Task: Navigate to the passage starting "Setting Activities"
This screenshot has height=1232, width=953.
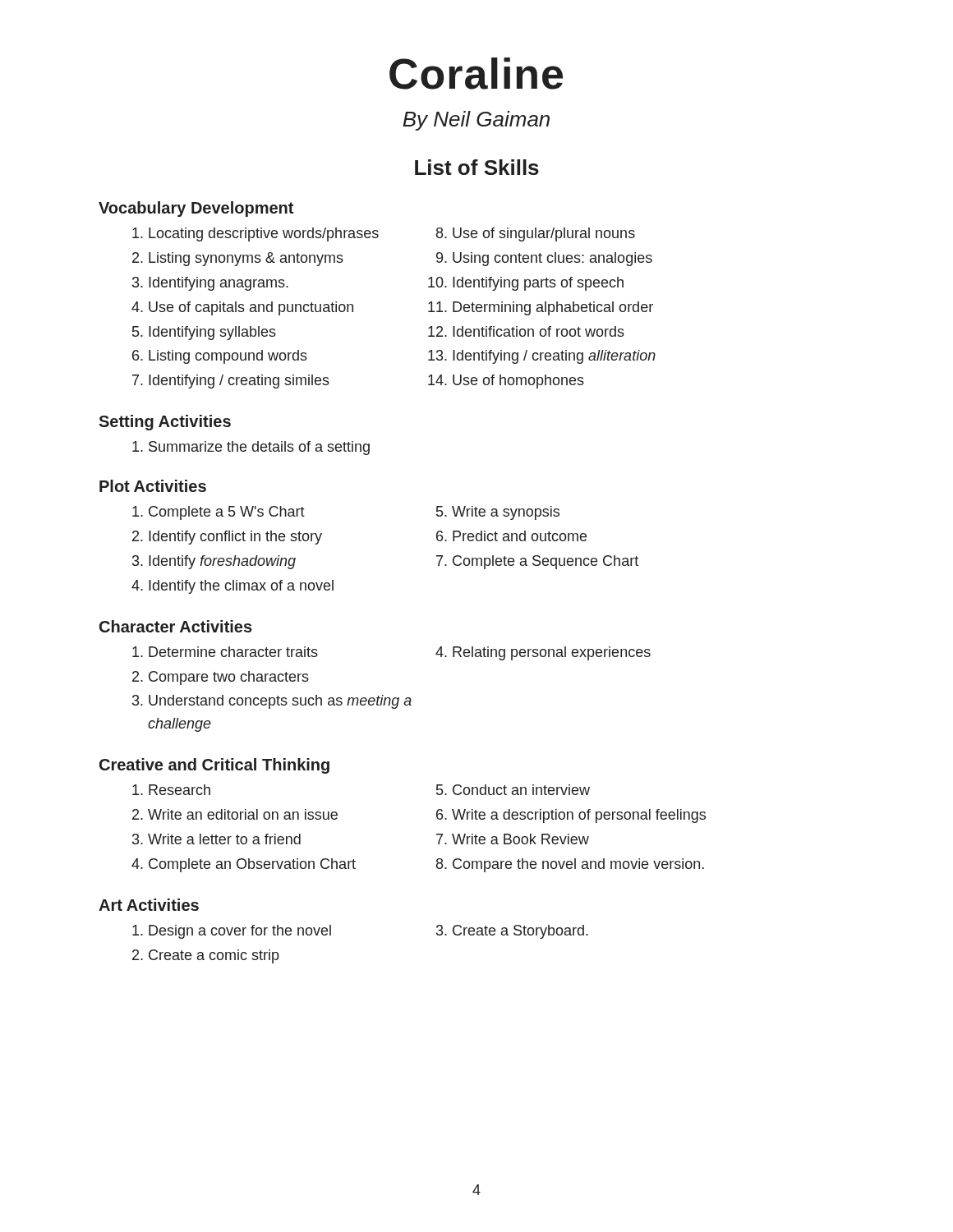Action: [165, 422]
